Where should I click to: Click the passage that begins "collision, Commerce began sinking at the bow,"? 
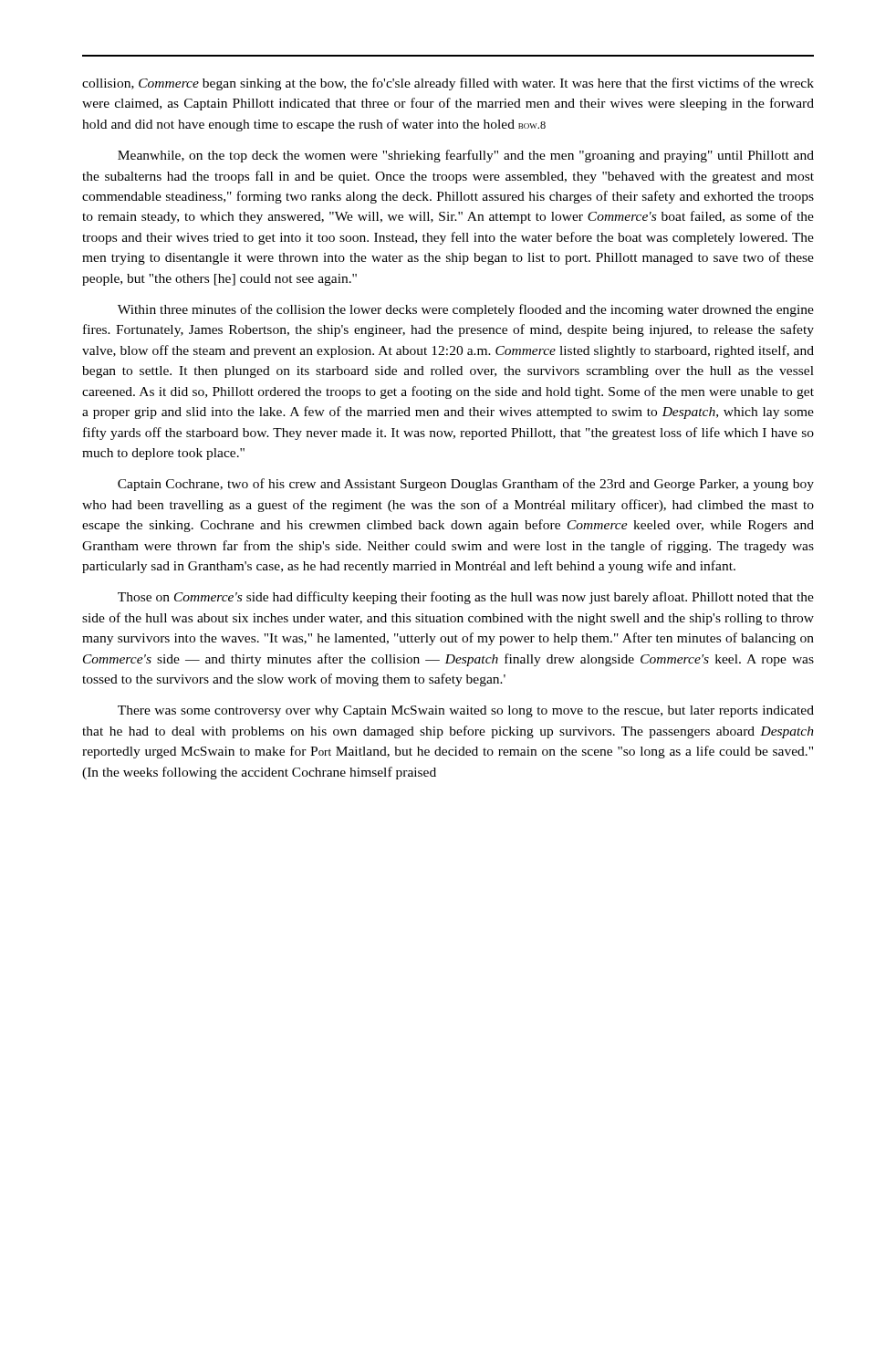click(x=448, y=428)
